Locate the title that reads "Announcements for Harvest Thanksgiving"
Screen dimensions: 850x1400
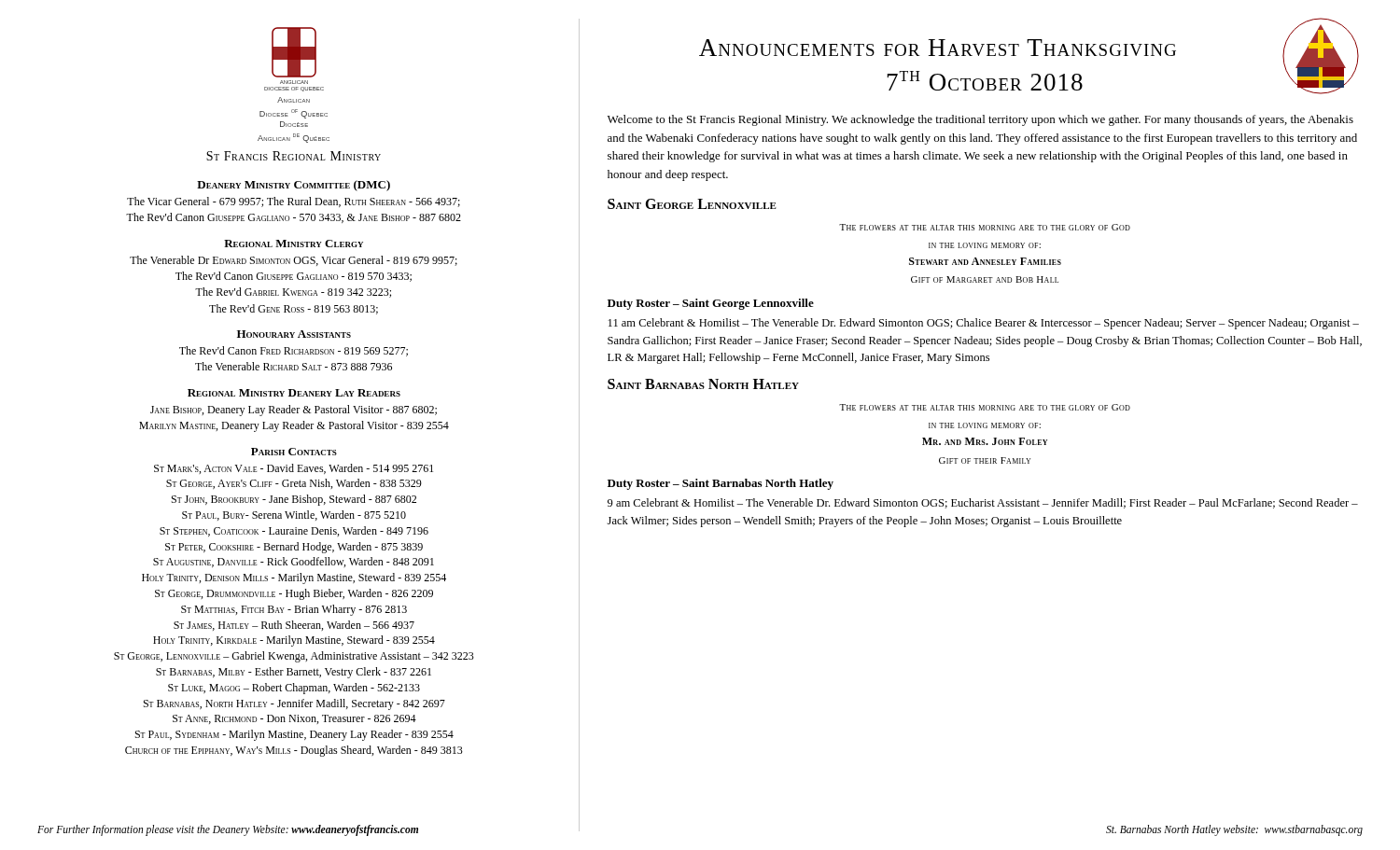click(x=938, y=48)
